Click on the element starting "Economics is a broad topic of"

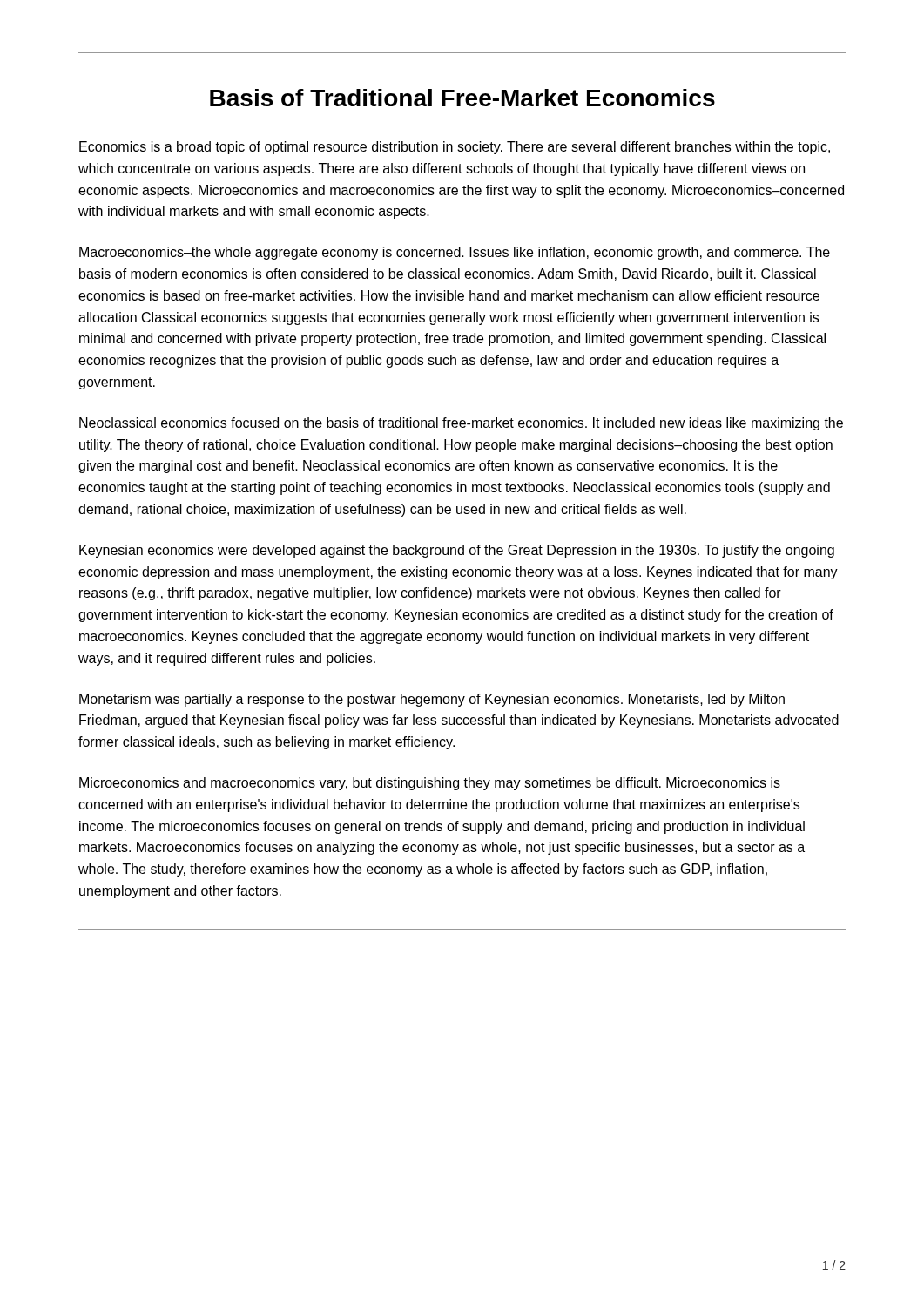click(x=462, y=179)
